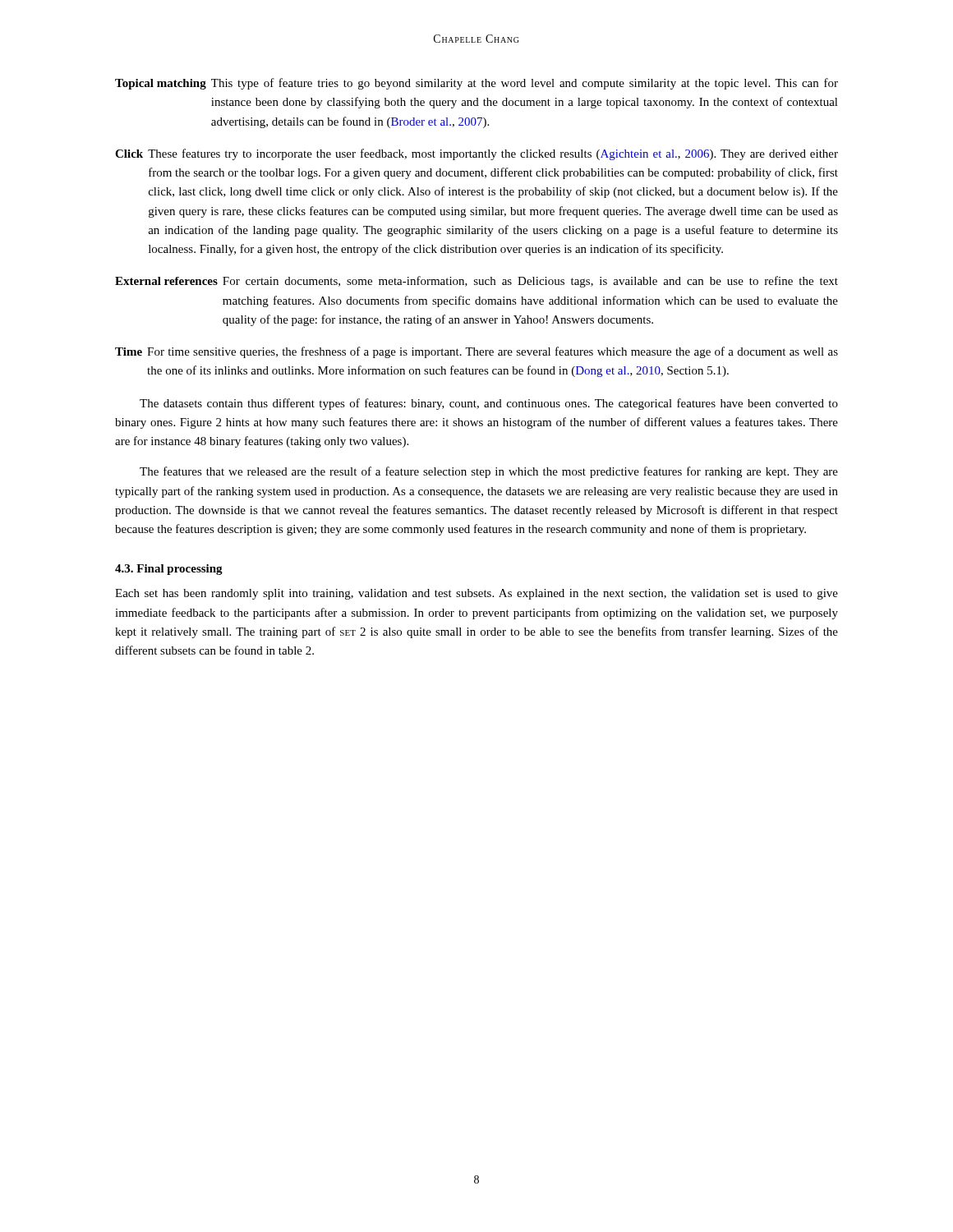
Task: Locate the list item with the text "External references For certain documents, some meta-information,"
Action: tap(476, 301)
